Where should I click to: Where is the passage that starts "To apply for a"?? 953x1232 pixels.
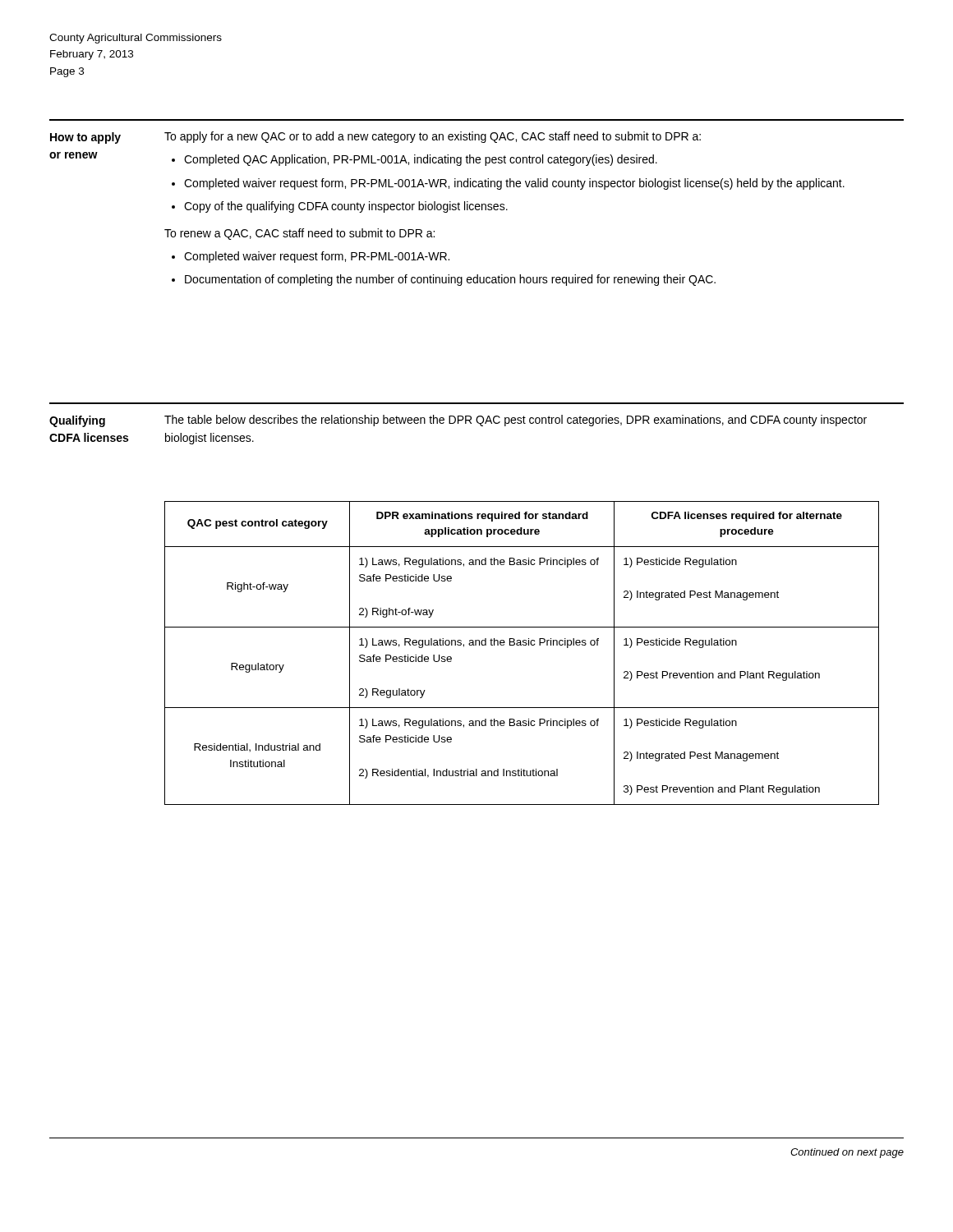[x=534, y=137]
